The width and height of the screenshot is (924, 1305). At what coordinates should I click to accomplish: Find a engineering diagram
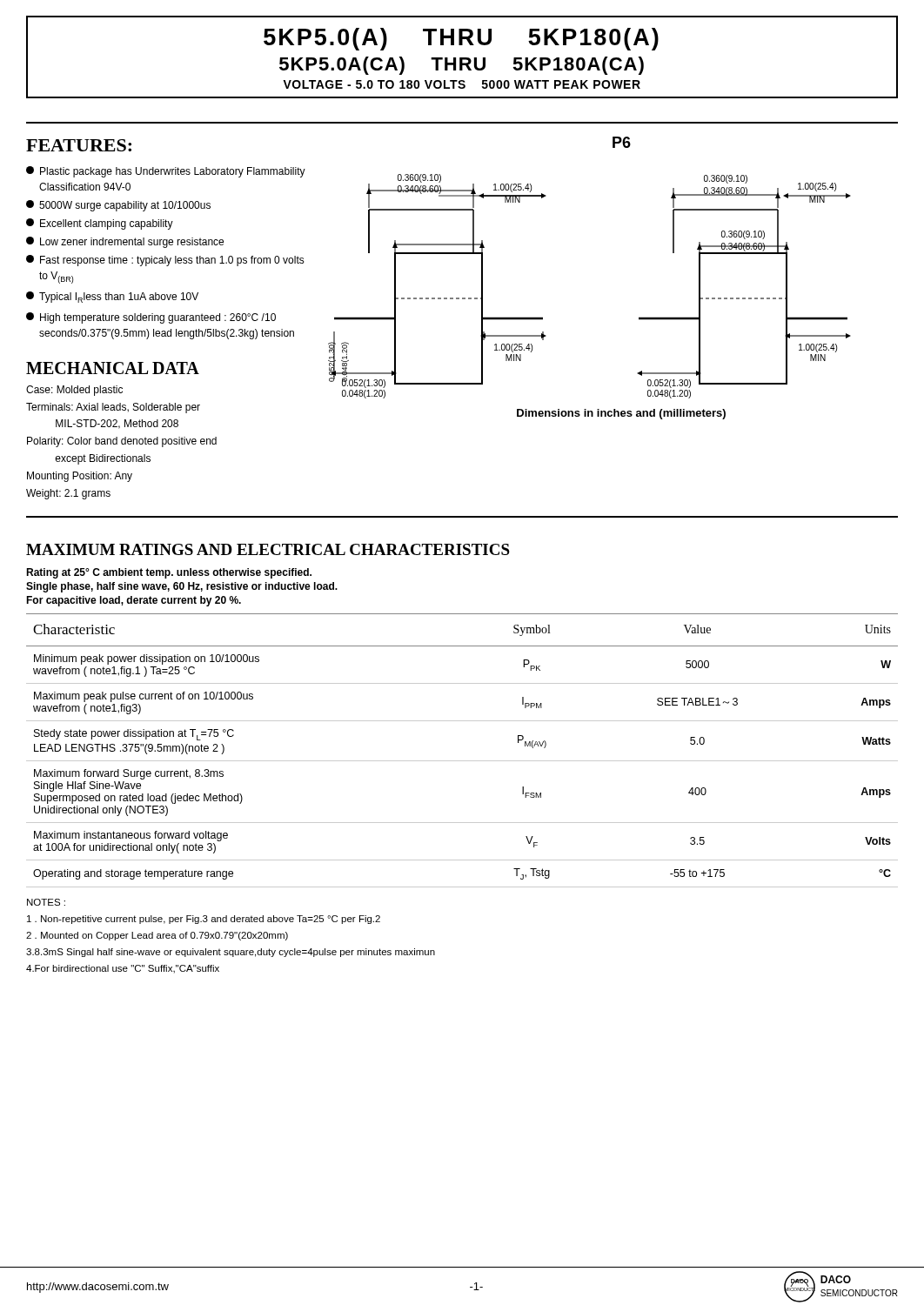tap(621, 279)
